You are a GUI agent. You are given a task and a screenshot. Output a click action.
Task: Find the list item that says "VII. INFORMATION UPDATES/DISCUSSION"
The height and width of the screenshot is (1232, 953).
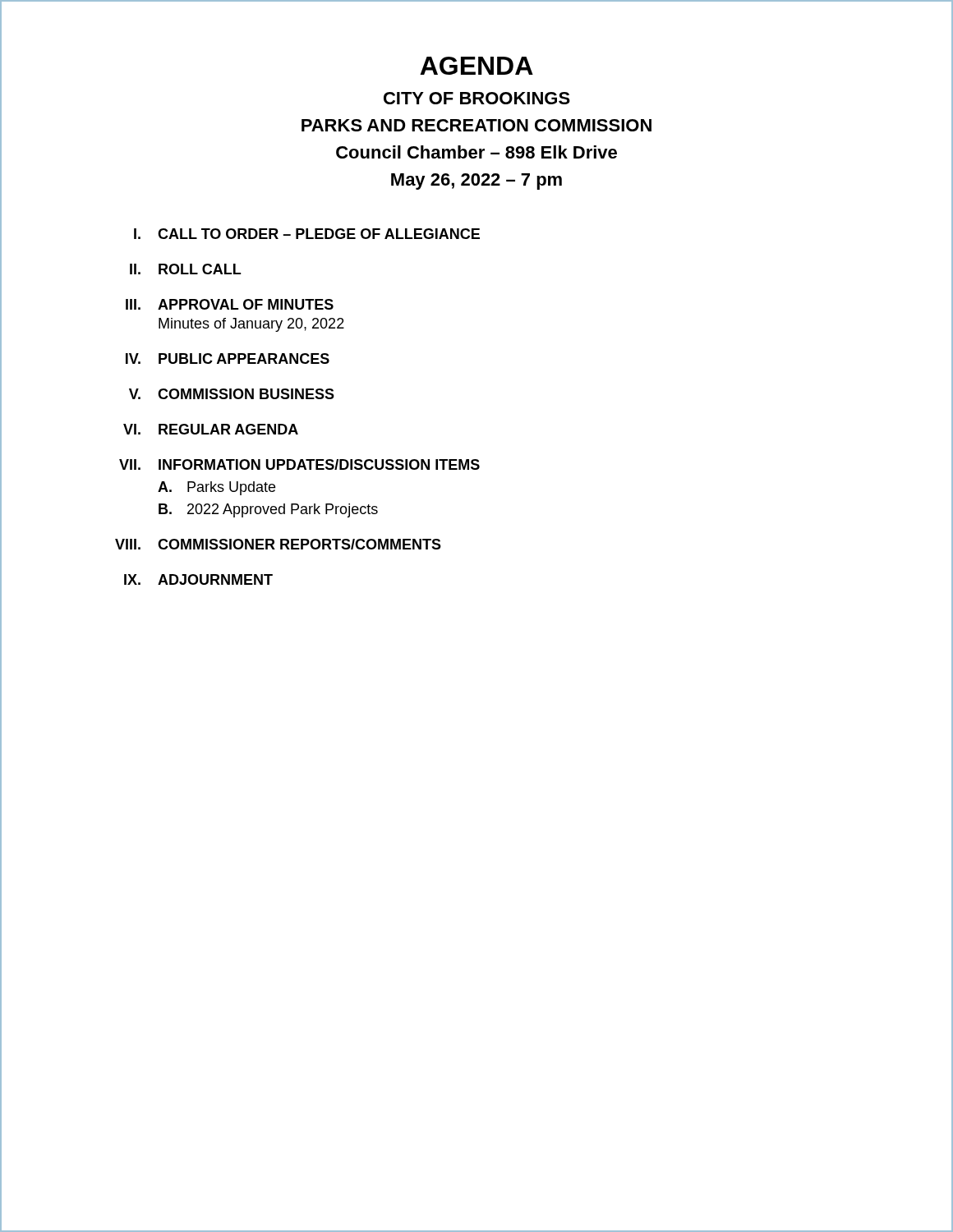pyautogui.click(x=274, y=488)
